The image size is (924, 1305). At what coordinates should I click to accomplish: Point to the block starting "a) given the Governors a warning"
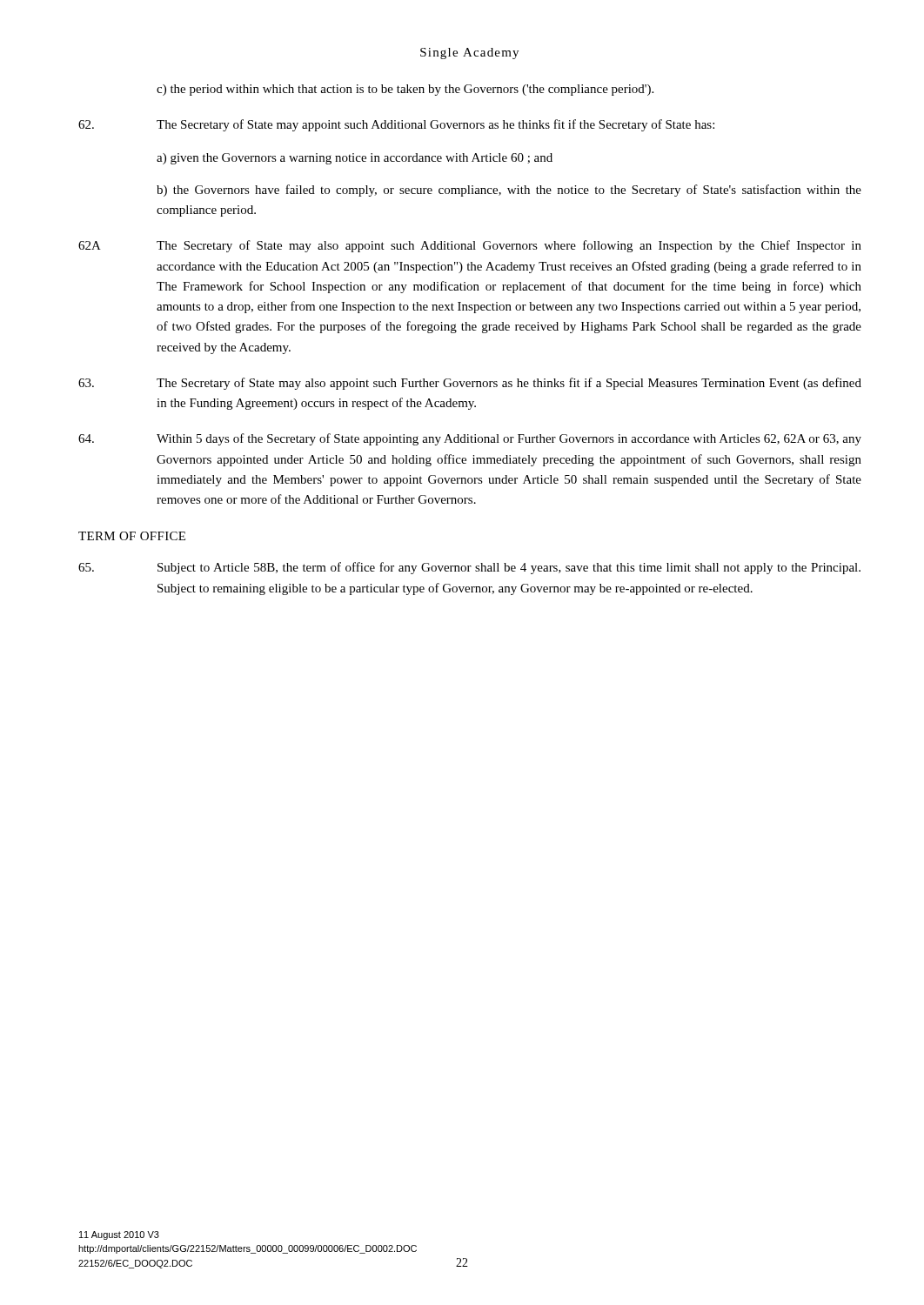[355, 157]
